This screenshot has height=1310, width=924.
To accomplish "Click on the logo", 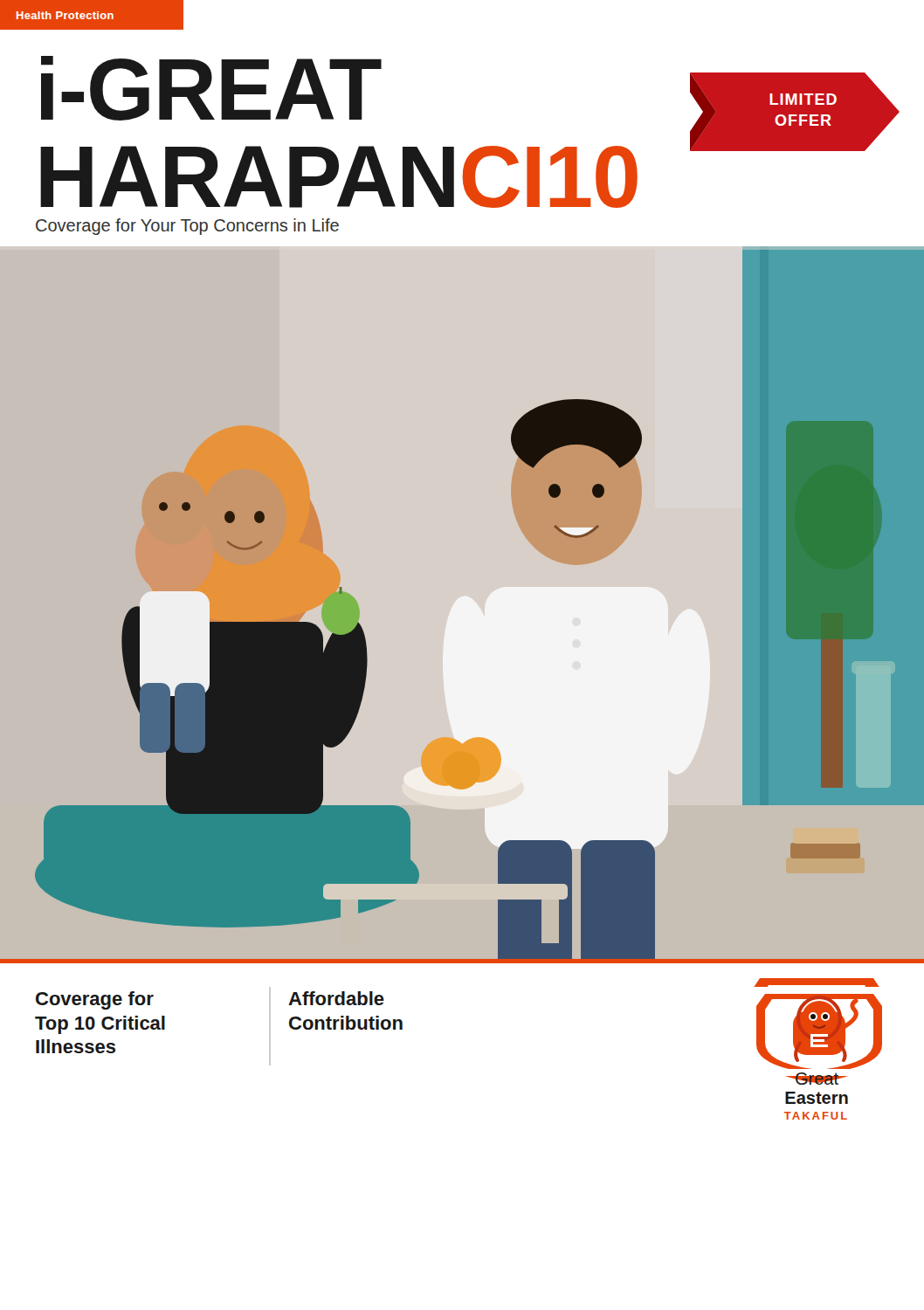I will click(x=817, y=1026).
